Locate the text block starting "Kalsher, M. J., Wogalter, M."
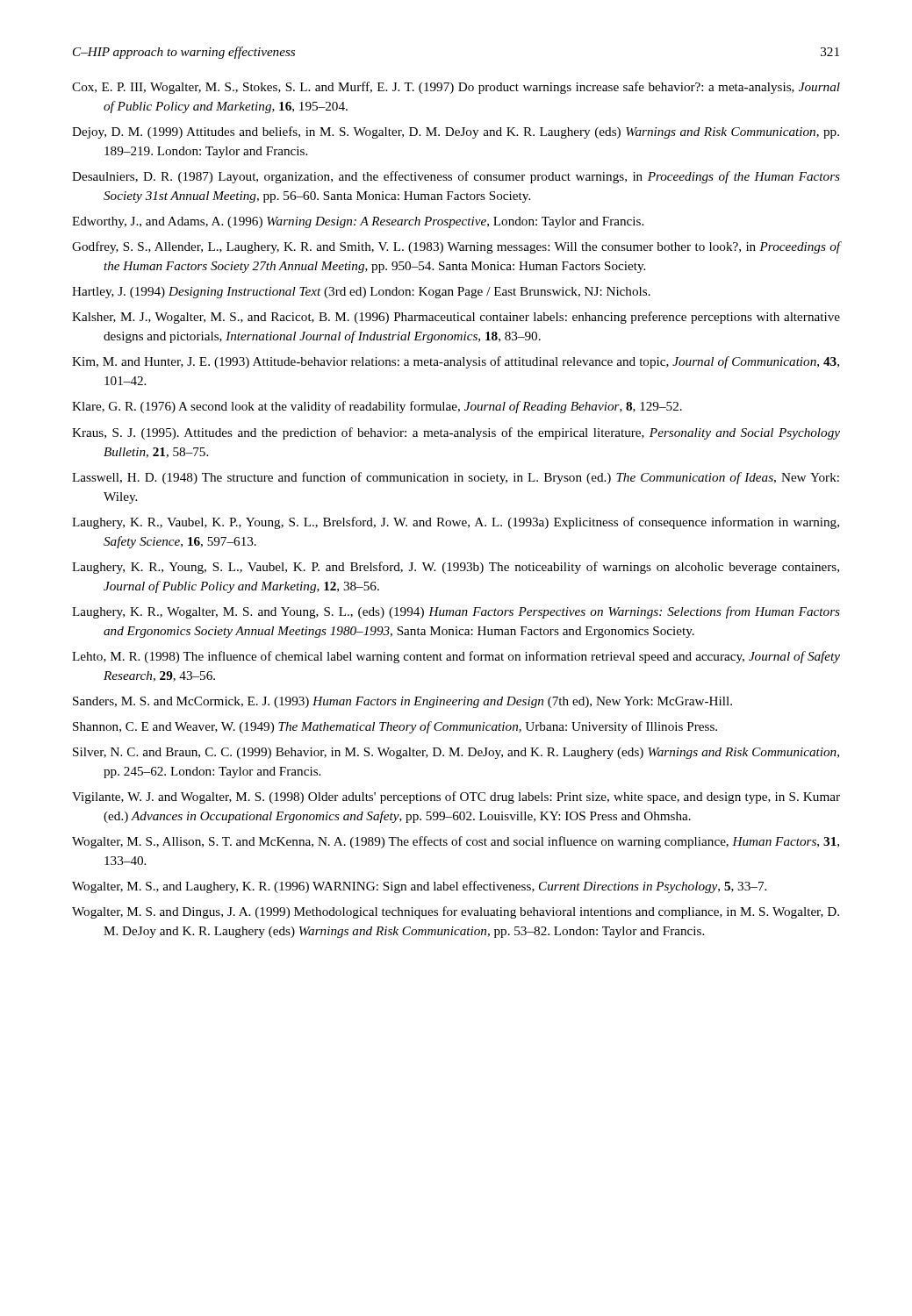912x1316 pixels. [456, 326]
